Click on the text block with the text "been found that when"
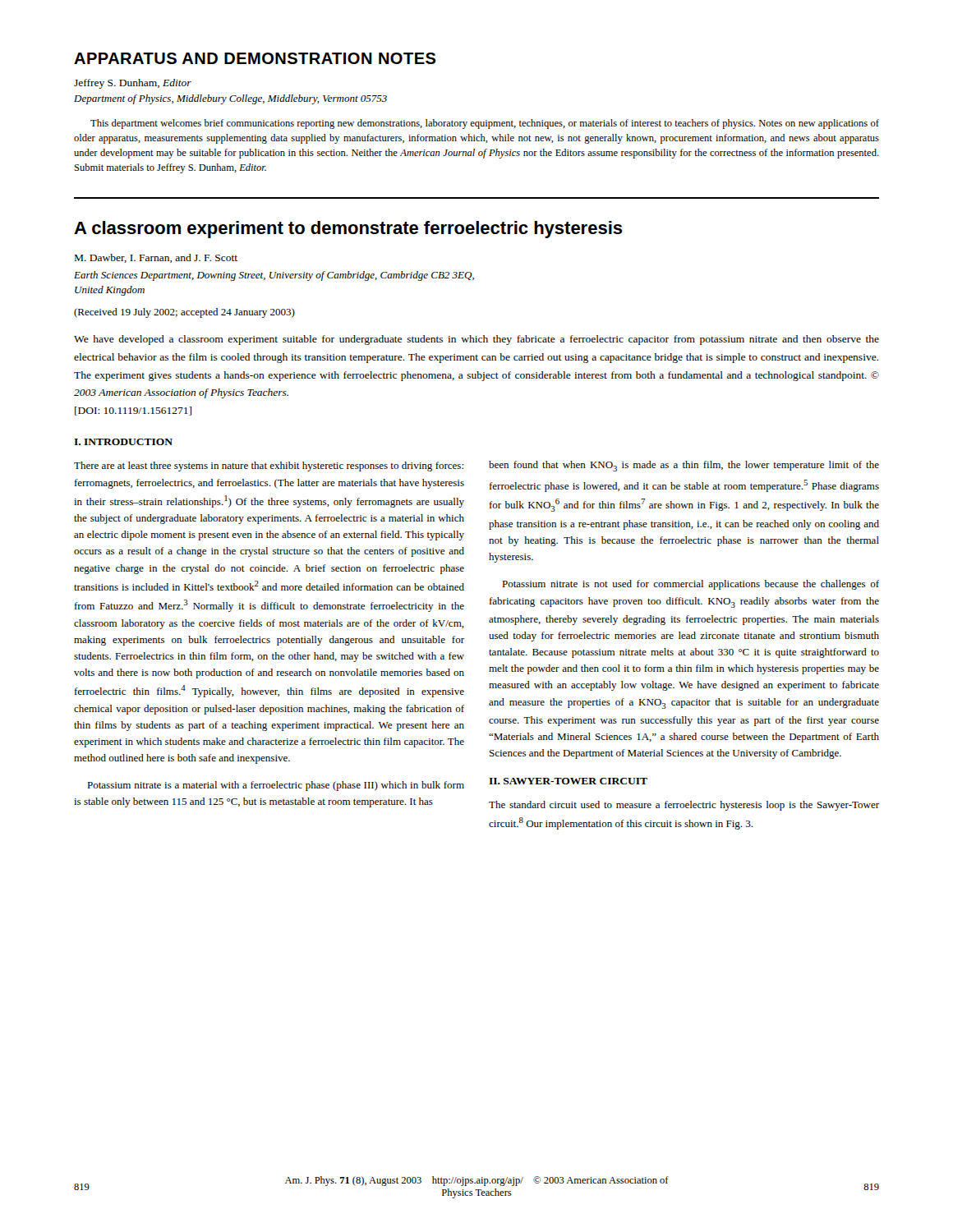This screenshot has width=953, height=1232. click(x=684, y=645)
